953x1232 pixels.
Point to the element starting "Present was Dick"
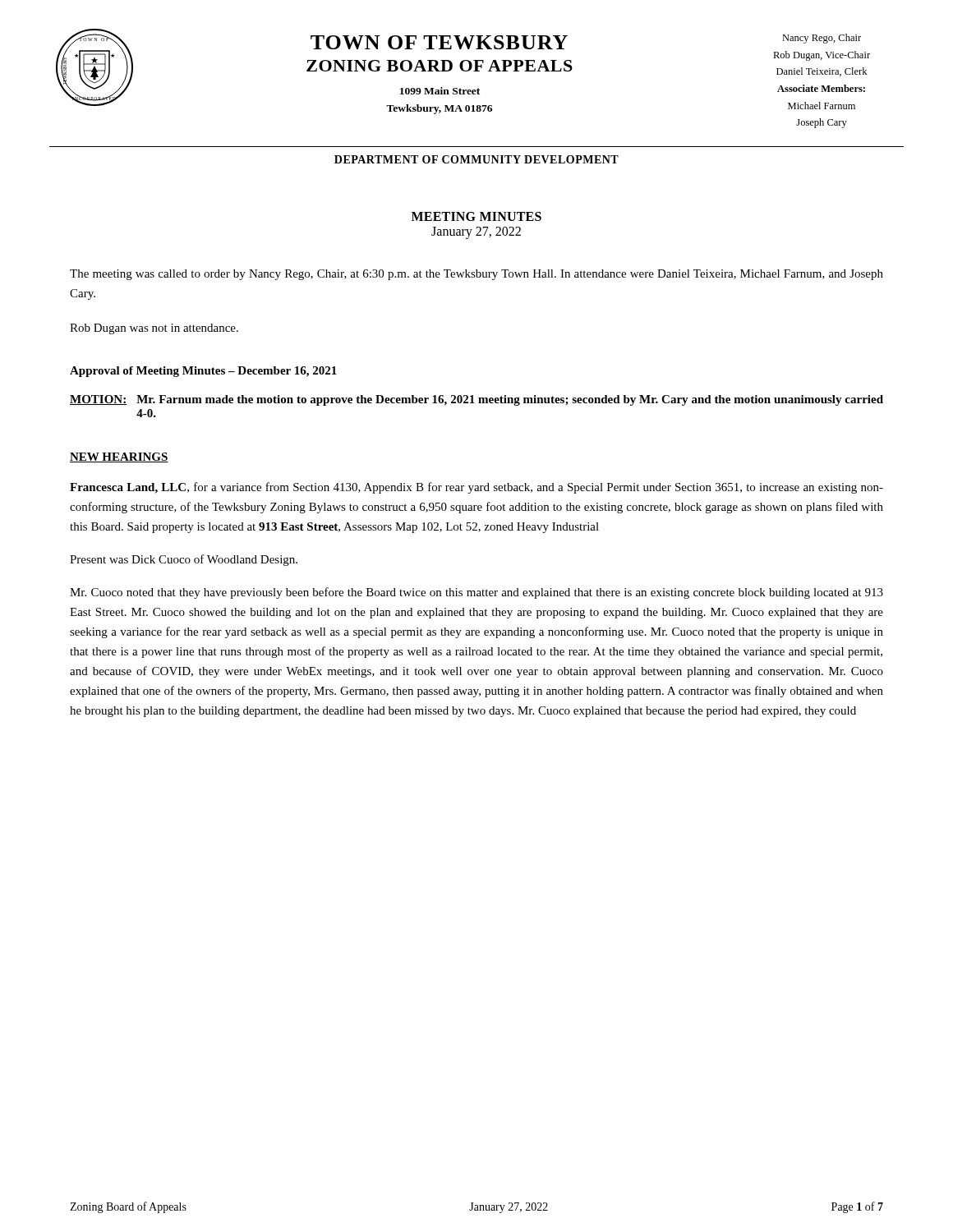click(184, 559)
